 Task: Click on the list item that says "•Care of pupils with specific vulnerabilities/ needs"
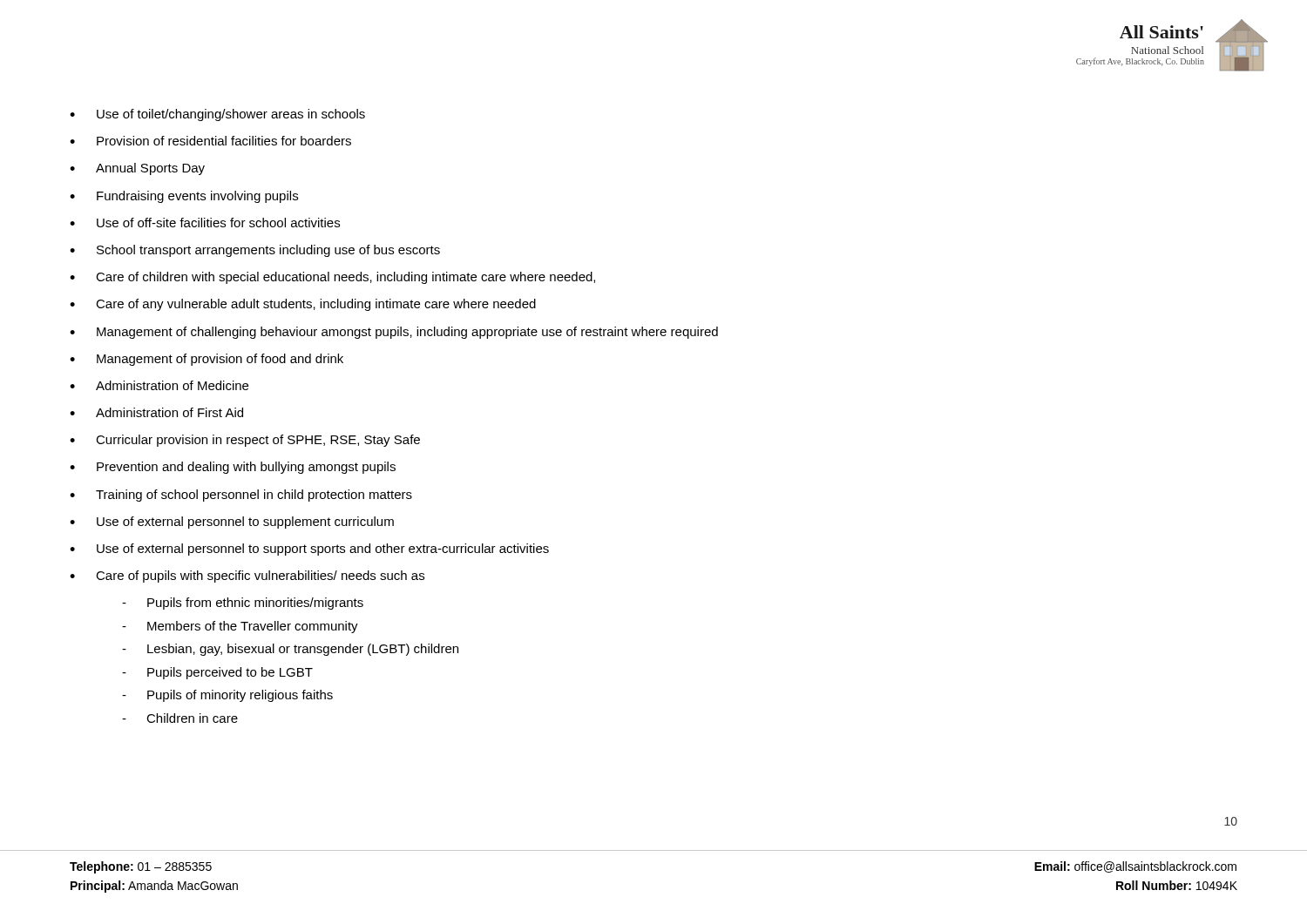[247, 577]
